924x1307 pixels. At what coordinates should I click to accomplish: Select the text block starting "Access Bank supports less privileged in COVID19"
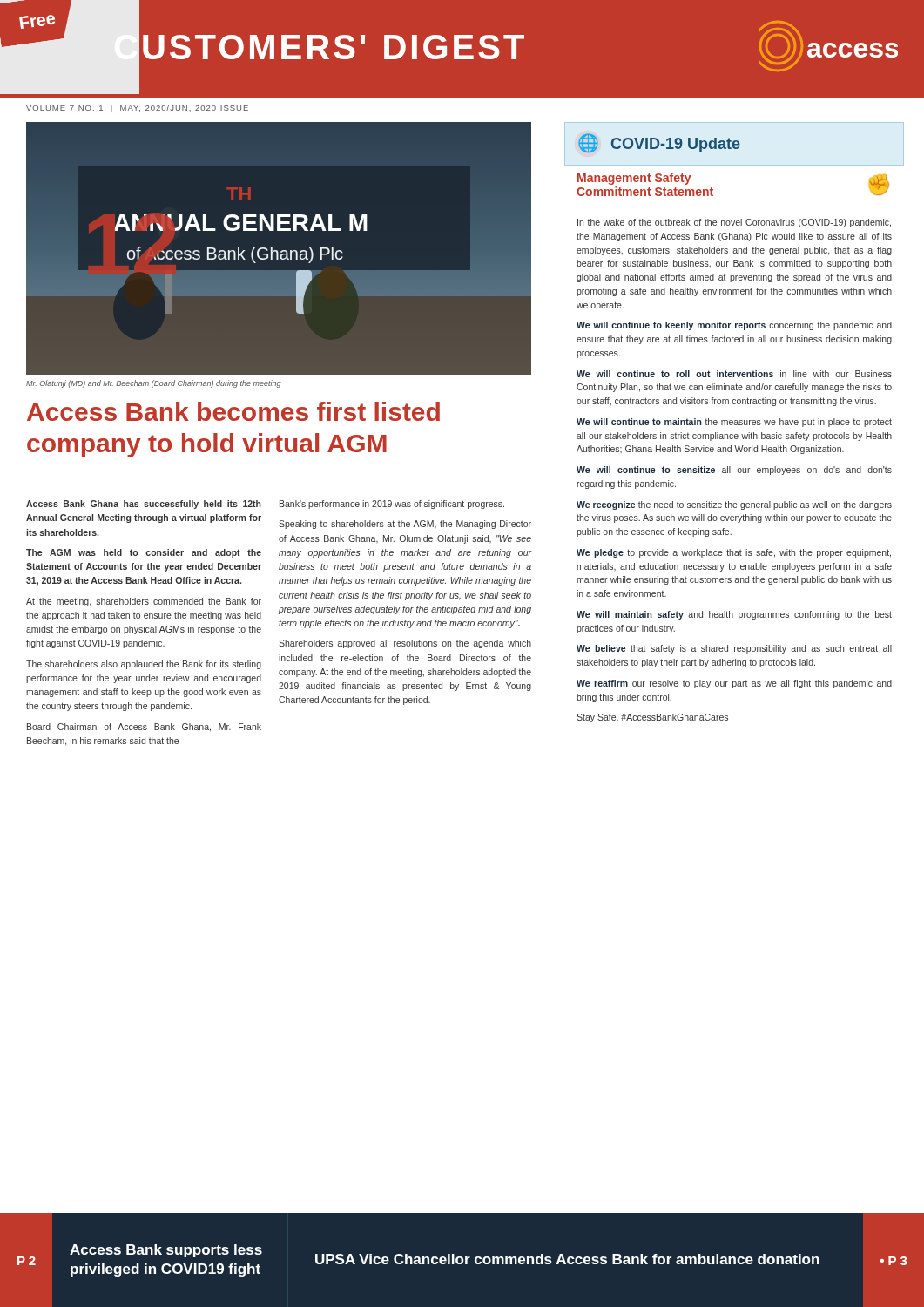tap(169, 1260)
